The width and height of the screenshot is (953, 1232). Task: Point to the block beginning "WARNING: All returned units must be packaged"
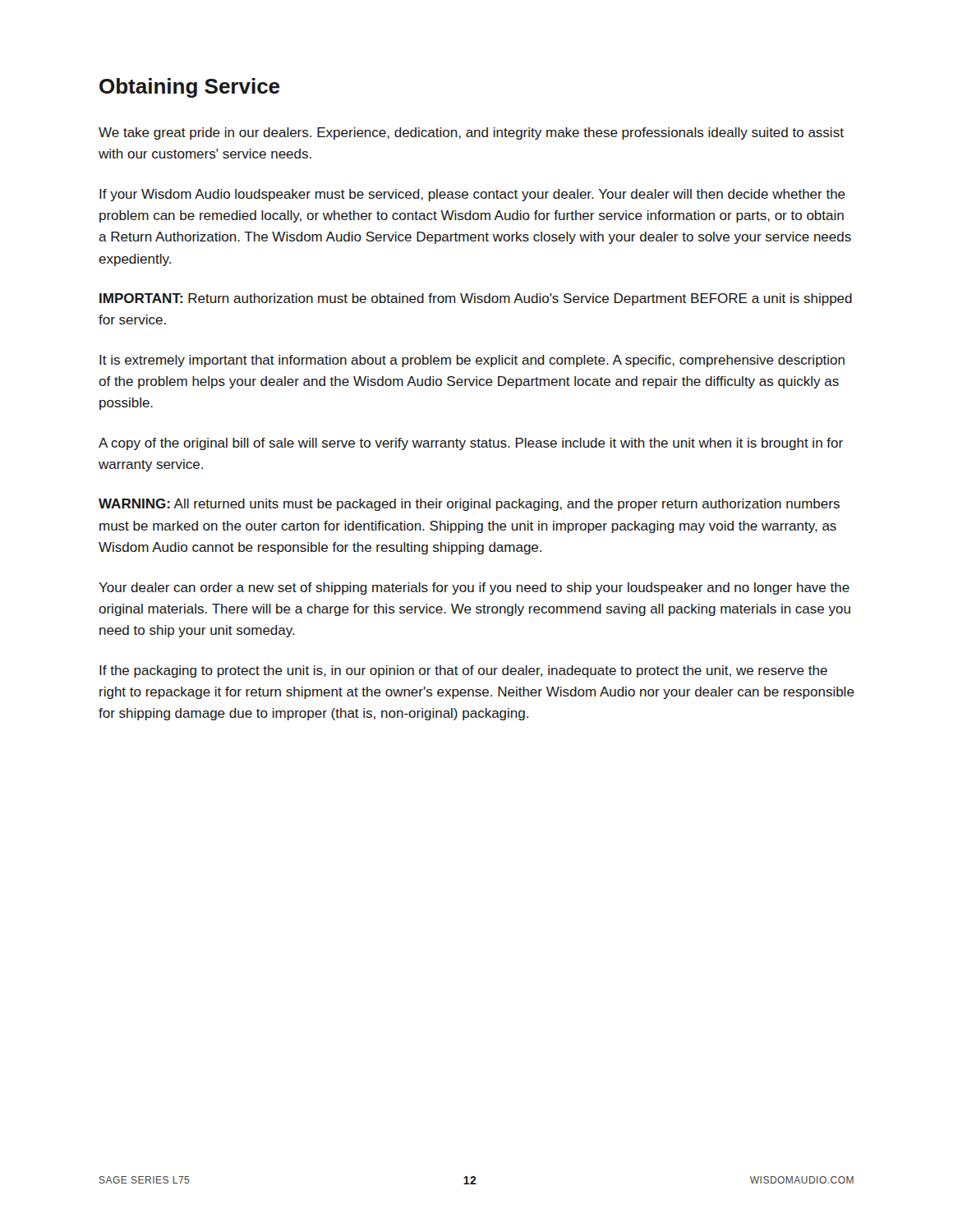point(476,526)
